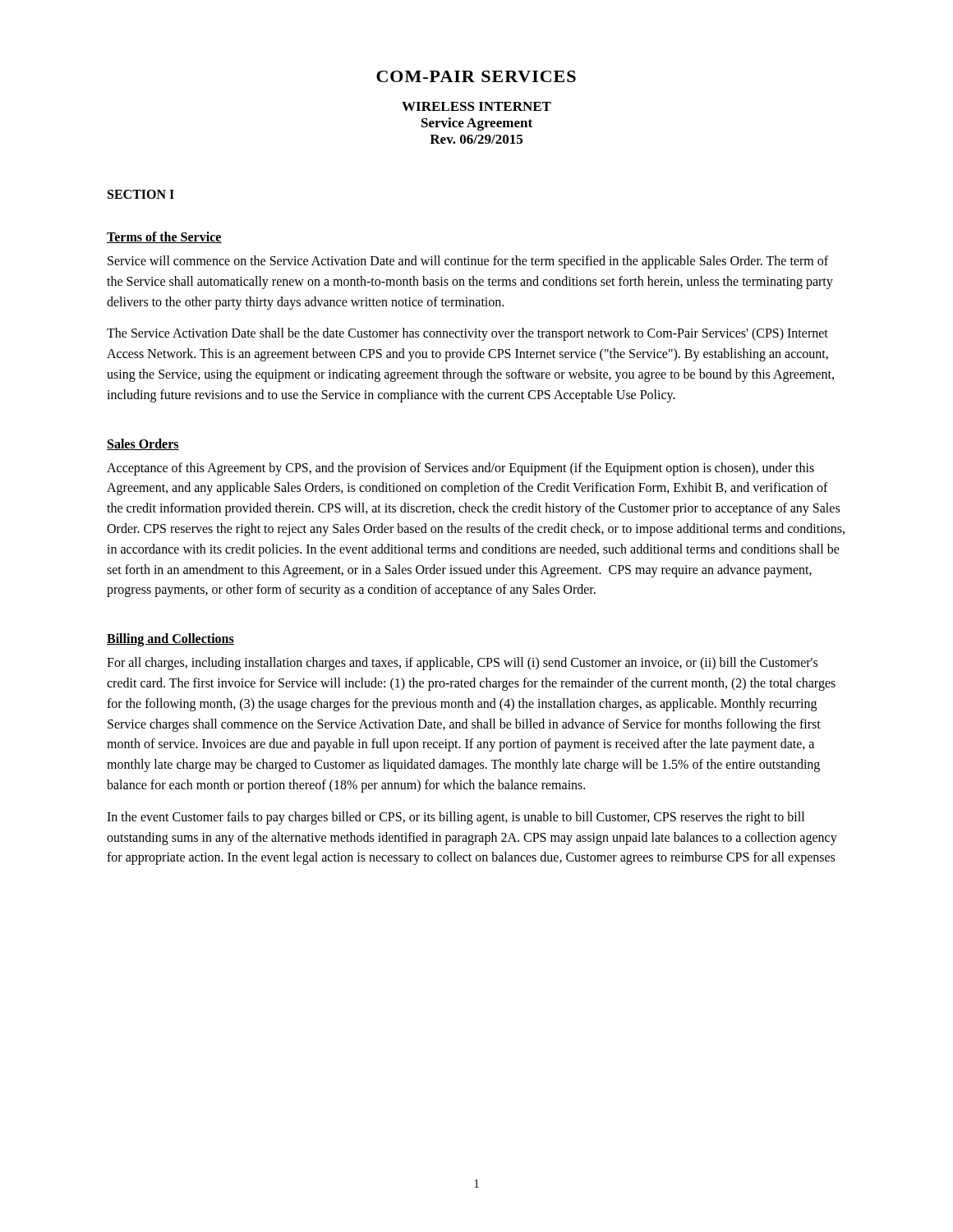Locate the text starting "Acceptance of this Agreement by CPS, and"

coord(476,528)
